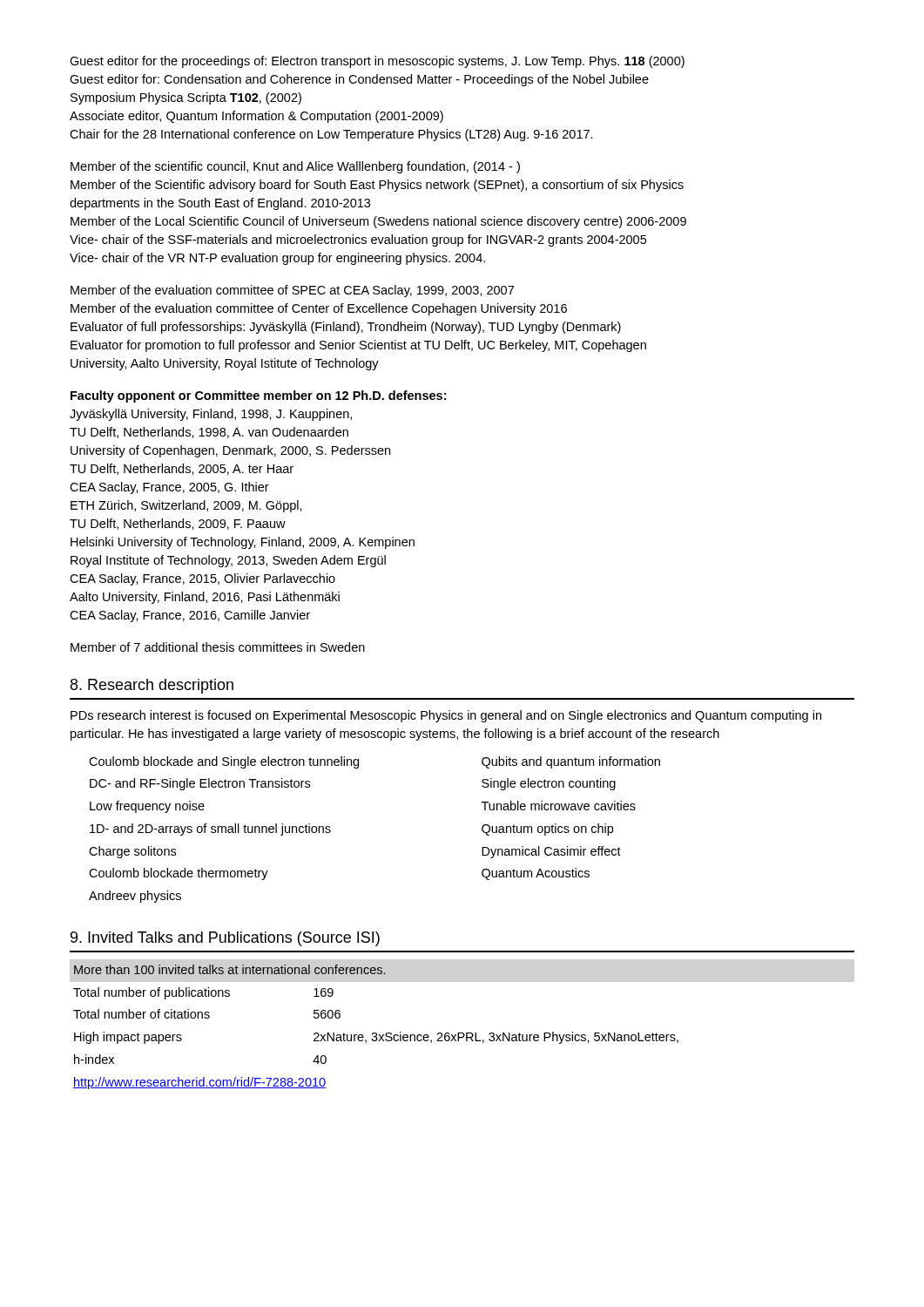This screenshot has width=924, height=1307.
Task: Point to the block beginning "Faculty opponent or"
Action: click(258, 506)
